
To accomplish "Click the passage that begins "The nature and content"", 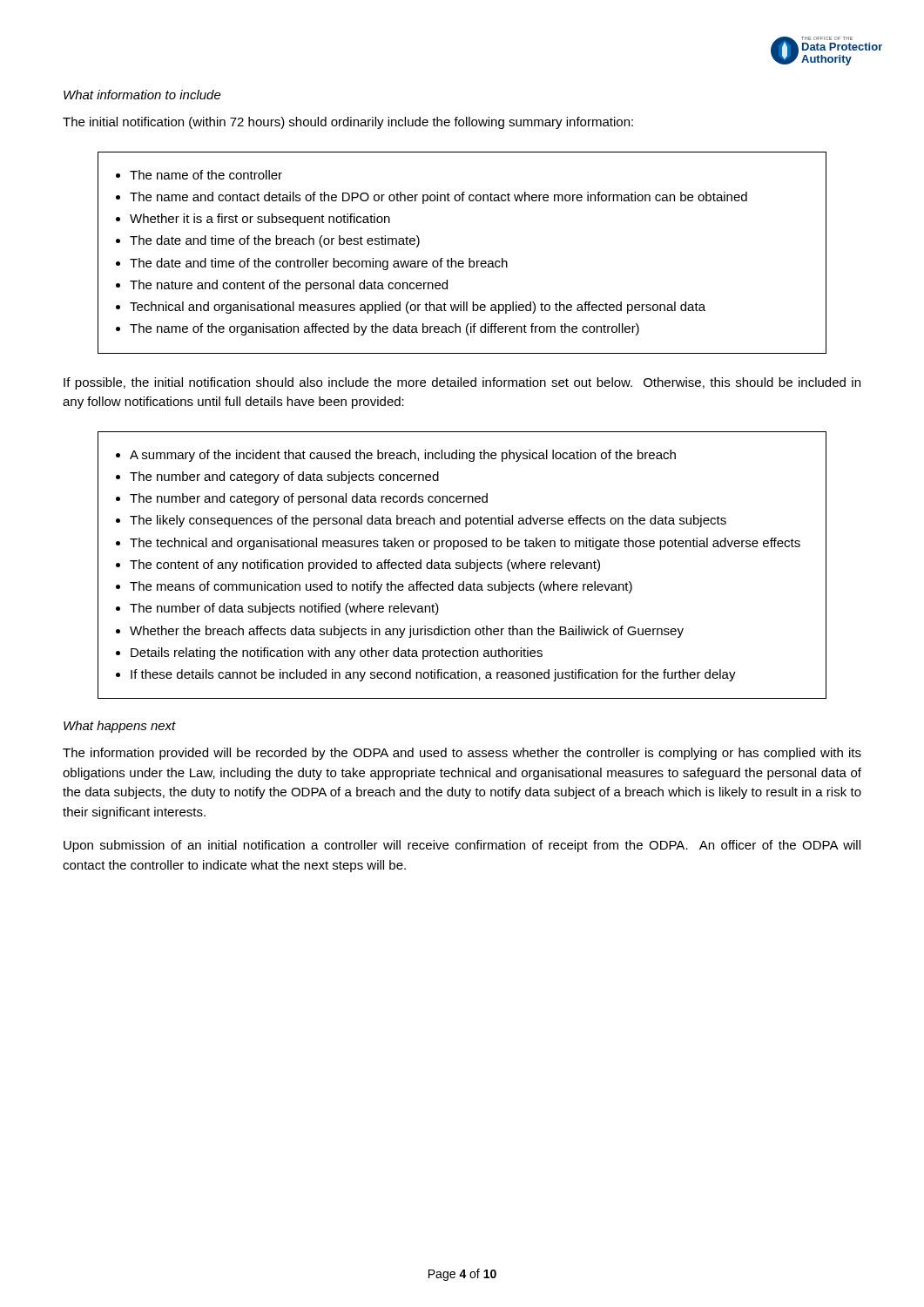I will point(289,284).
